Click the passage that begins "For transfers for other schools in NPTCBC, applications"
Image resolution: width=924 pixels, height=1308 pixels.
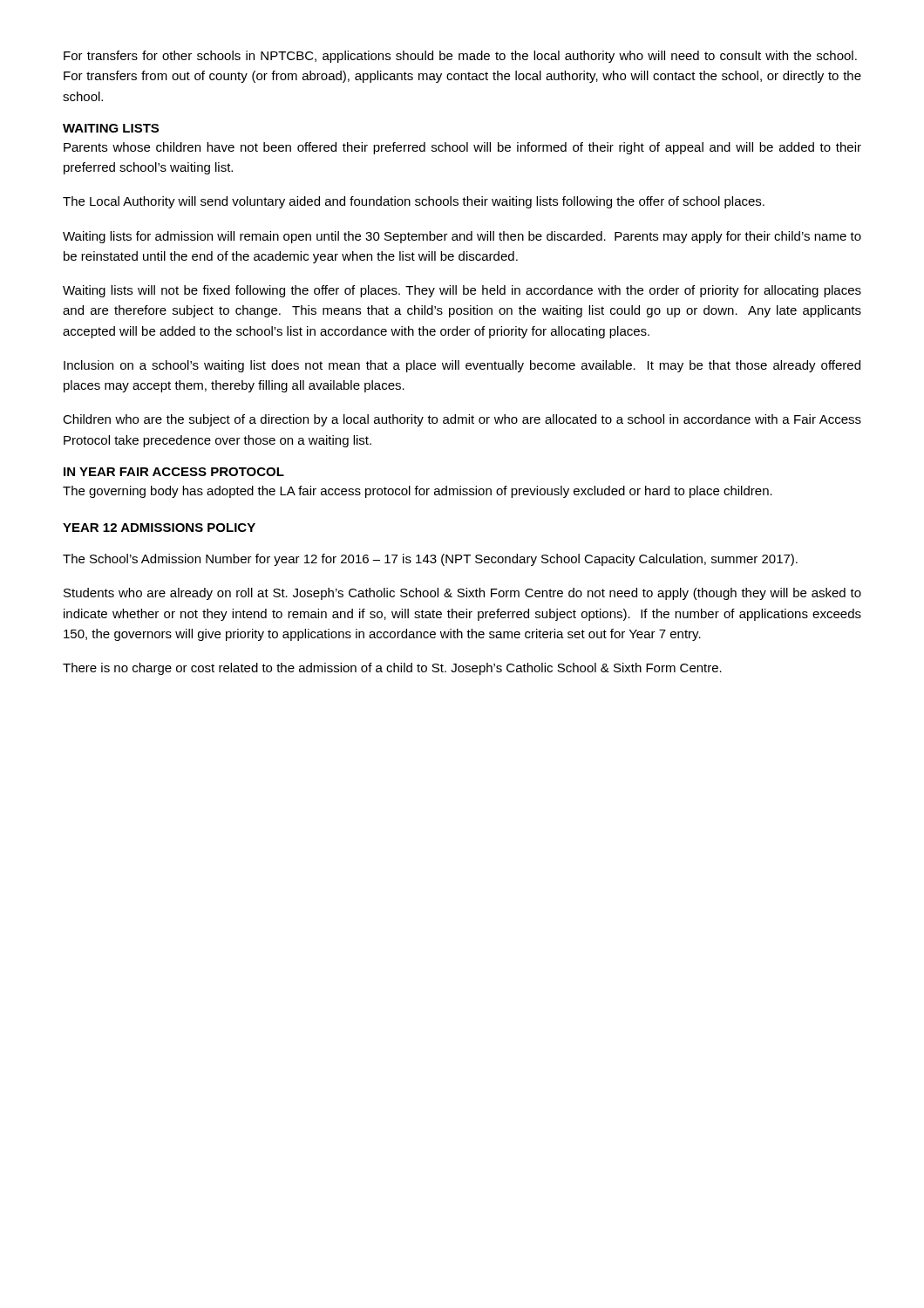(x=462, y=76)
